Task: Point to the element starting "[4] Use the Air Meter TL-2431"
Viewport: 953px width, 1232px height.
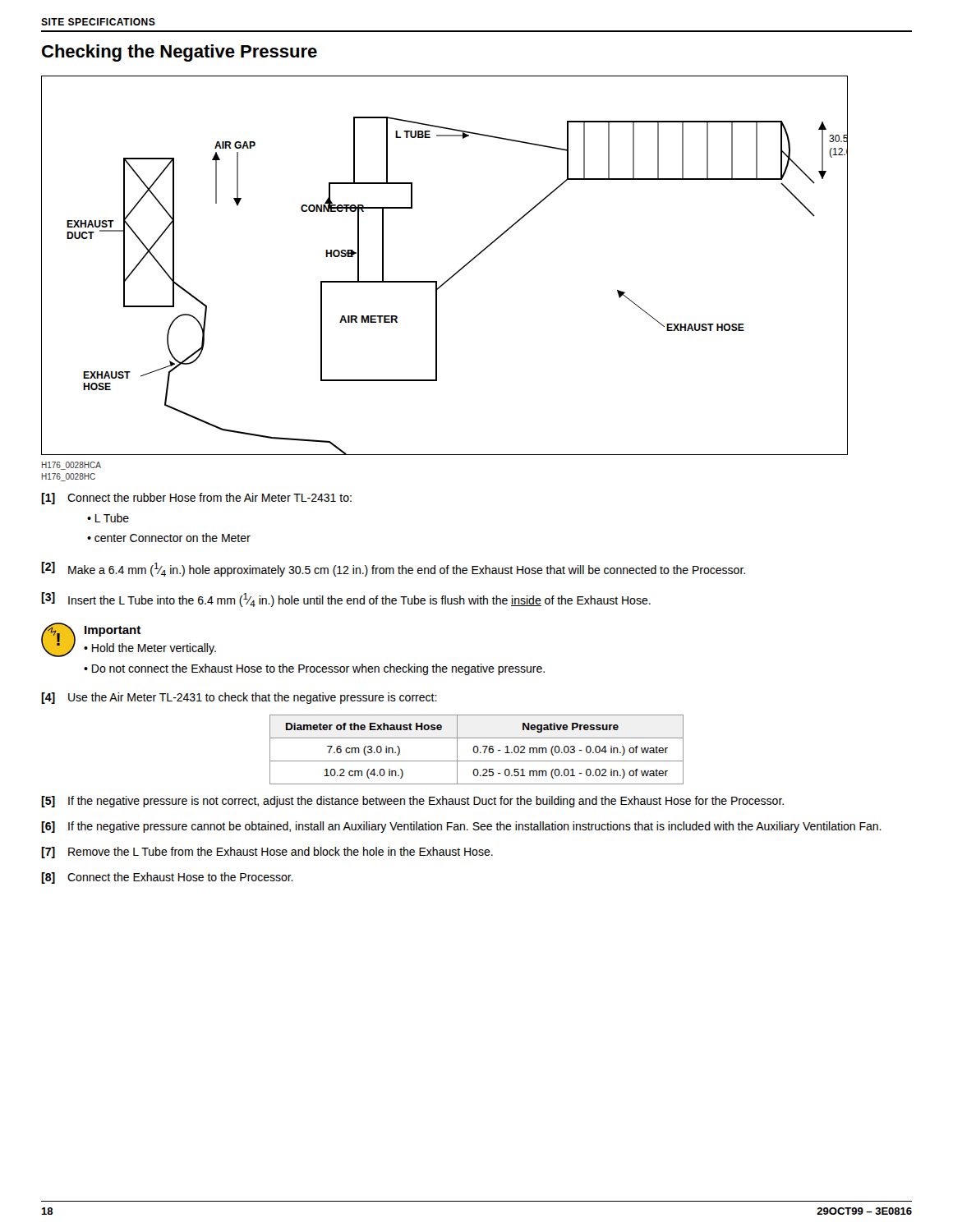Action: click(239, 698)
